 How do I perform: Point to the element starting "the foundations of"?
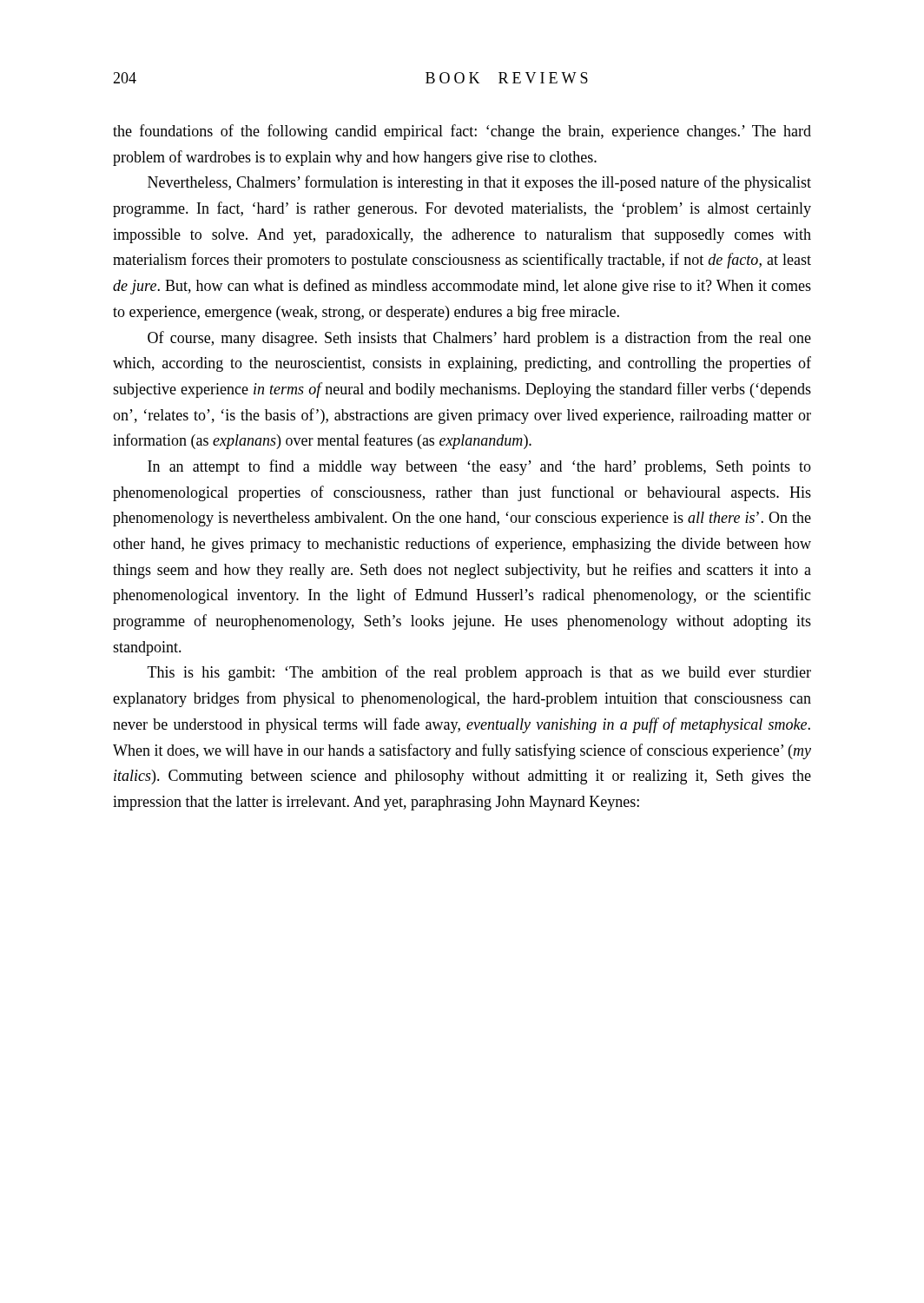(462, 467)
